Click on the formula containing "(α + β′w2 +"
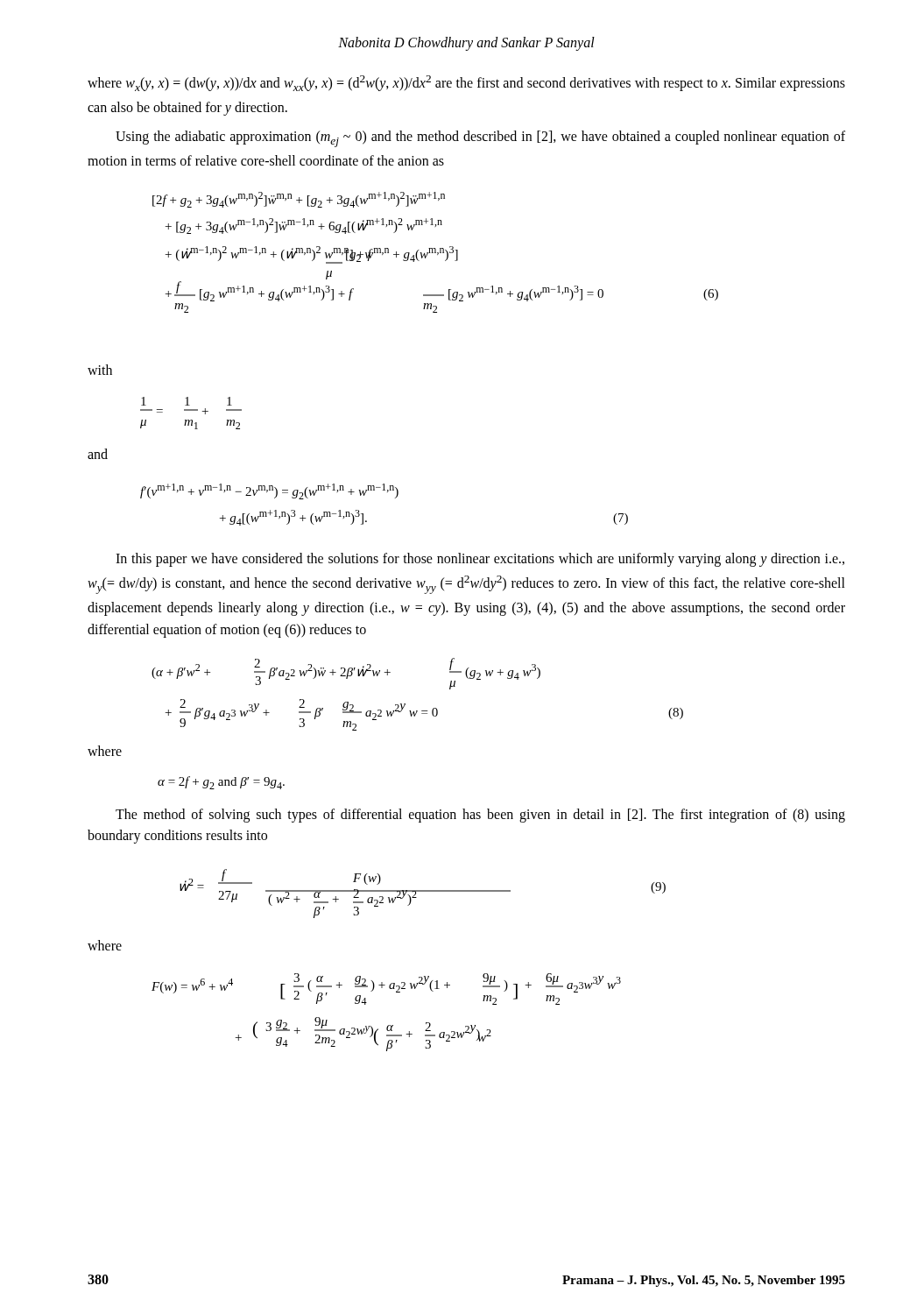This screenshot has width=924, height=1314. [x=466, y=692]
